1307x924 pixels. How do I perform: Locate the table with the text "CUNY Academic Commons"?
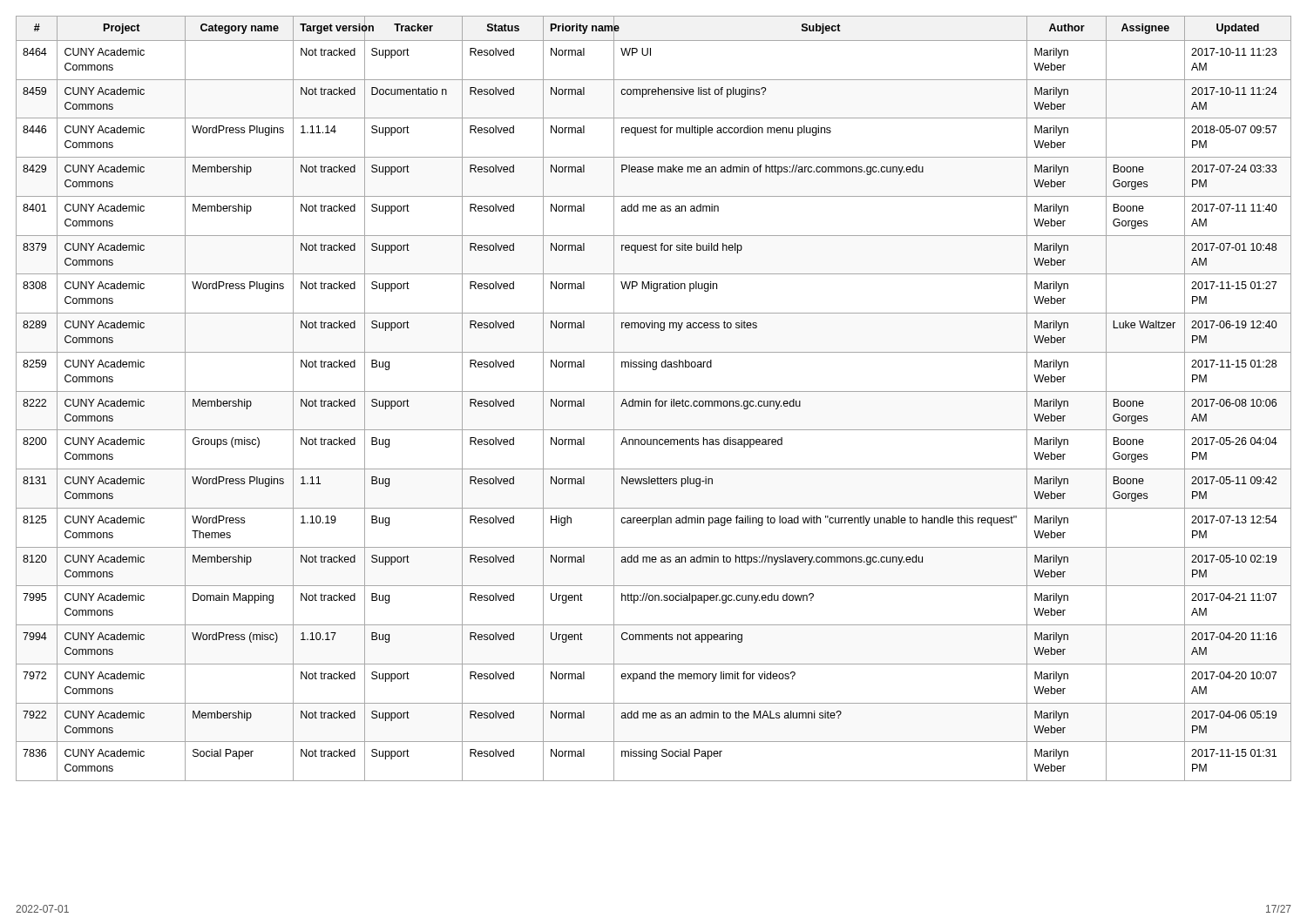(654, 398)
